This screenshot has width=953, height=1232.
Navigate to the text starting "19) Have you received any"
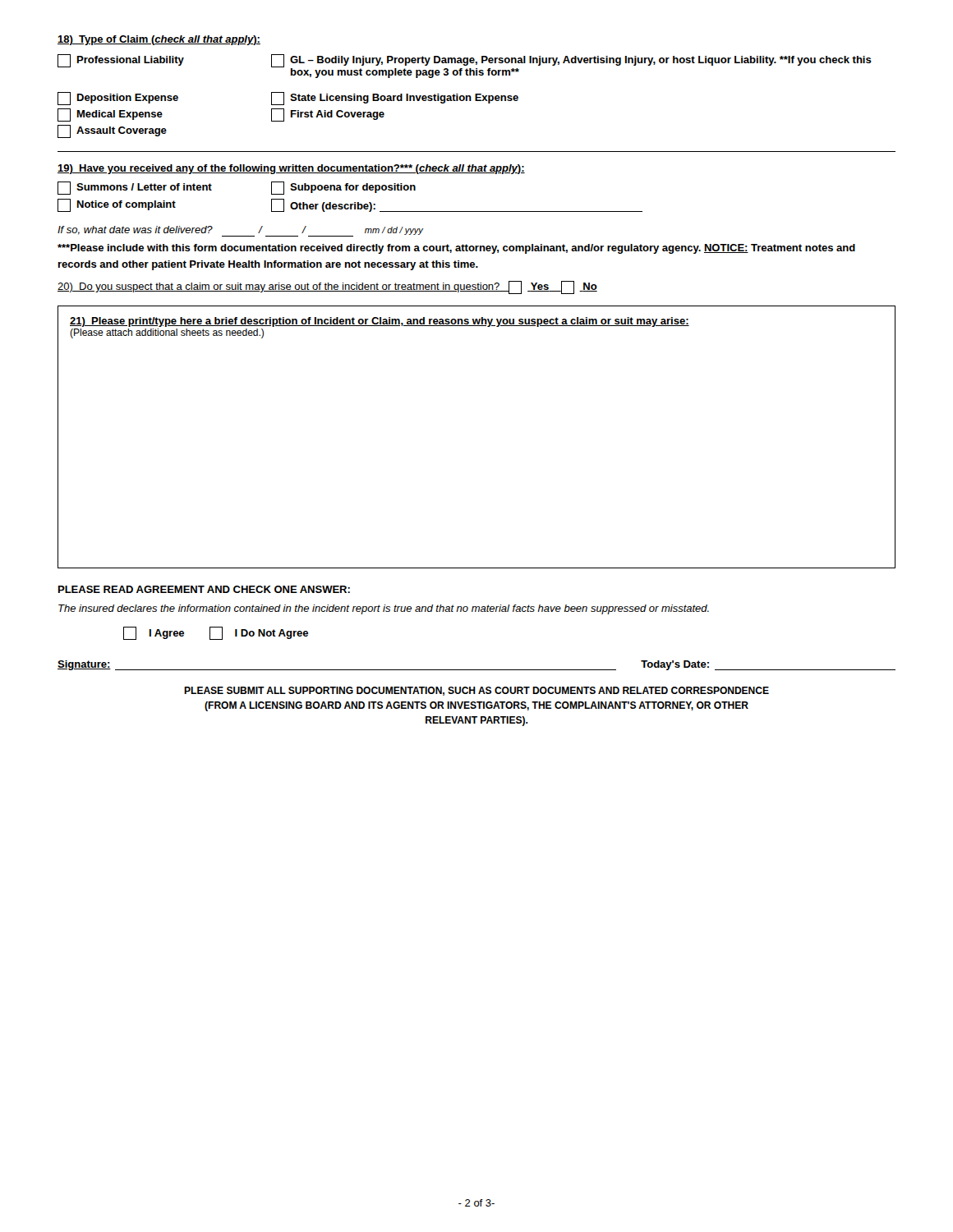[x=291, y=168]
